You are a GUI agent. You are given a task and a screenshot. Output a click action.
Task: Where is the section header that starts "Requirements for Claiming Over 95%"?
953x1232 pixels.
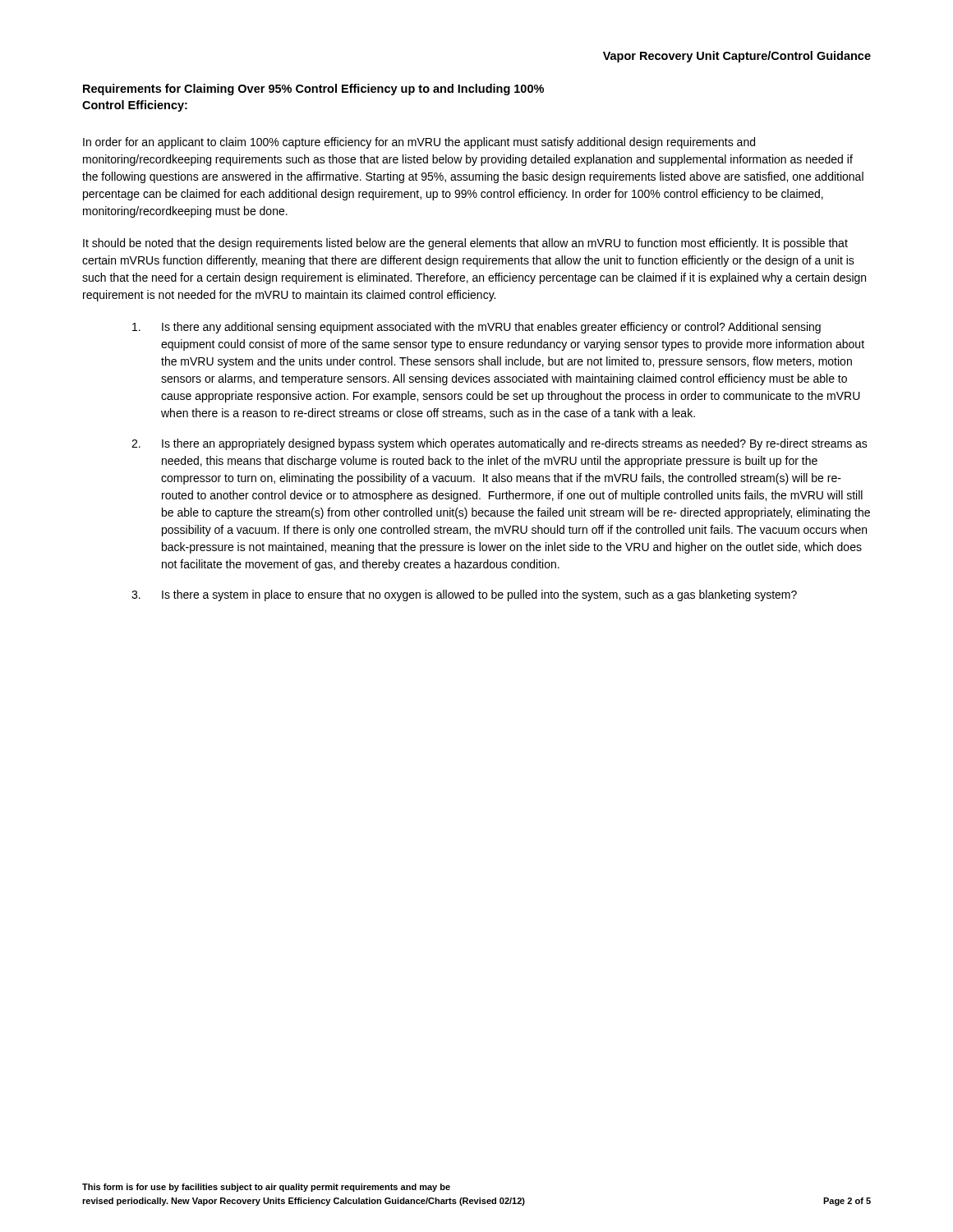tap(313, 97)
